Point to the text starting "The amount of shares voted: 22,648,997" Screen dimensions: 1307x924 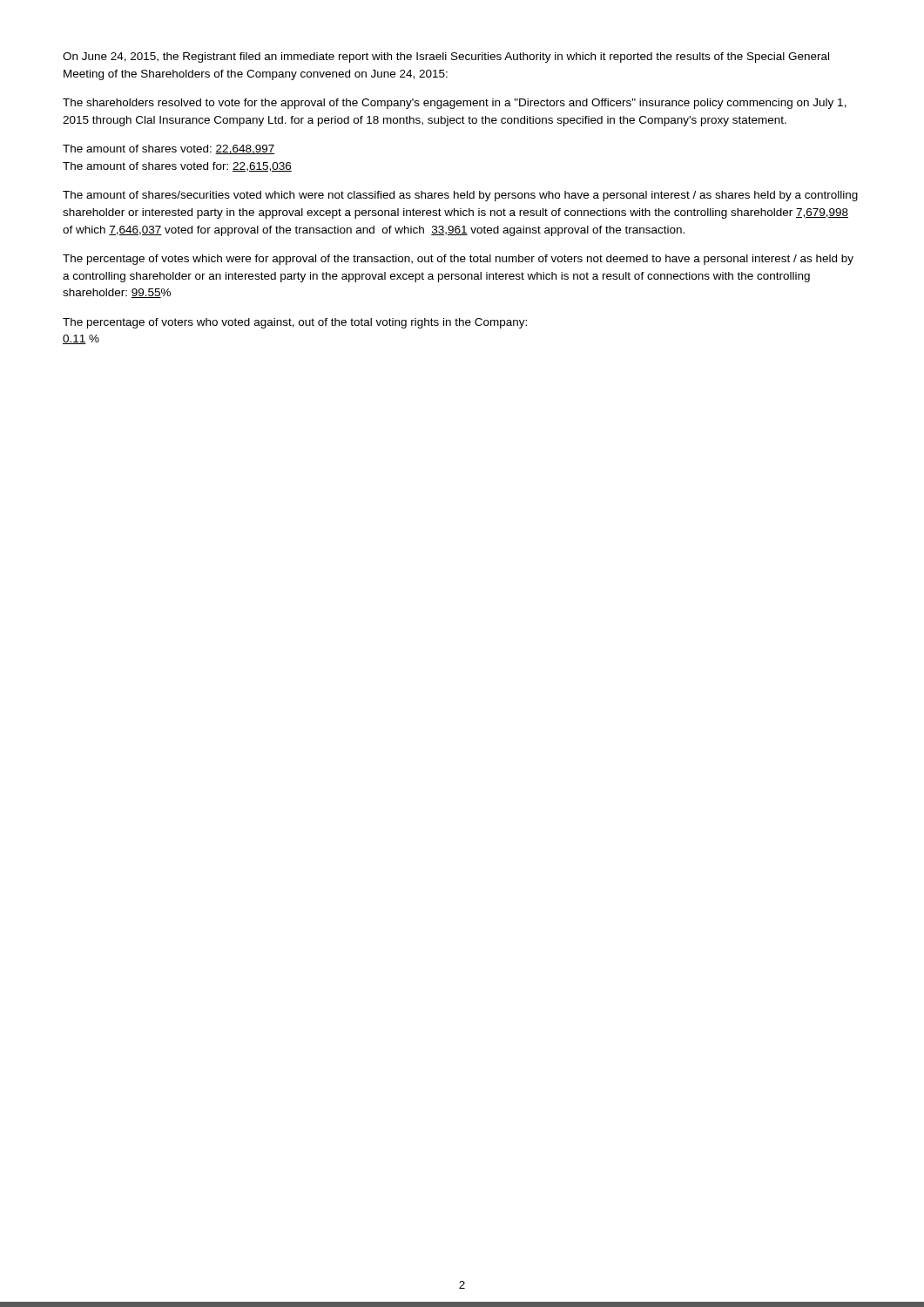(177, 157)
